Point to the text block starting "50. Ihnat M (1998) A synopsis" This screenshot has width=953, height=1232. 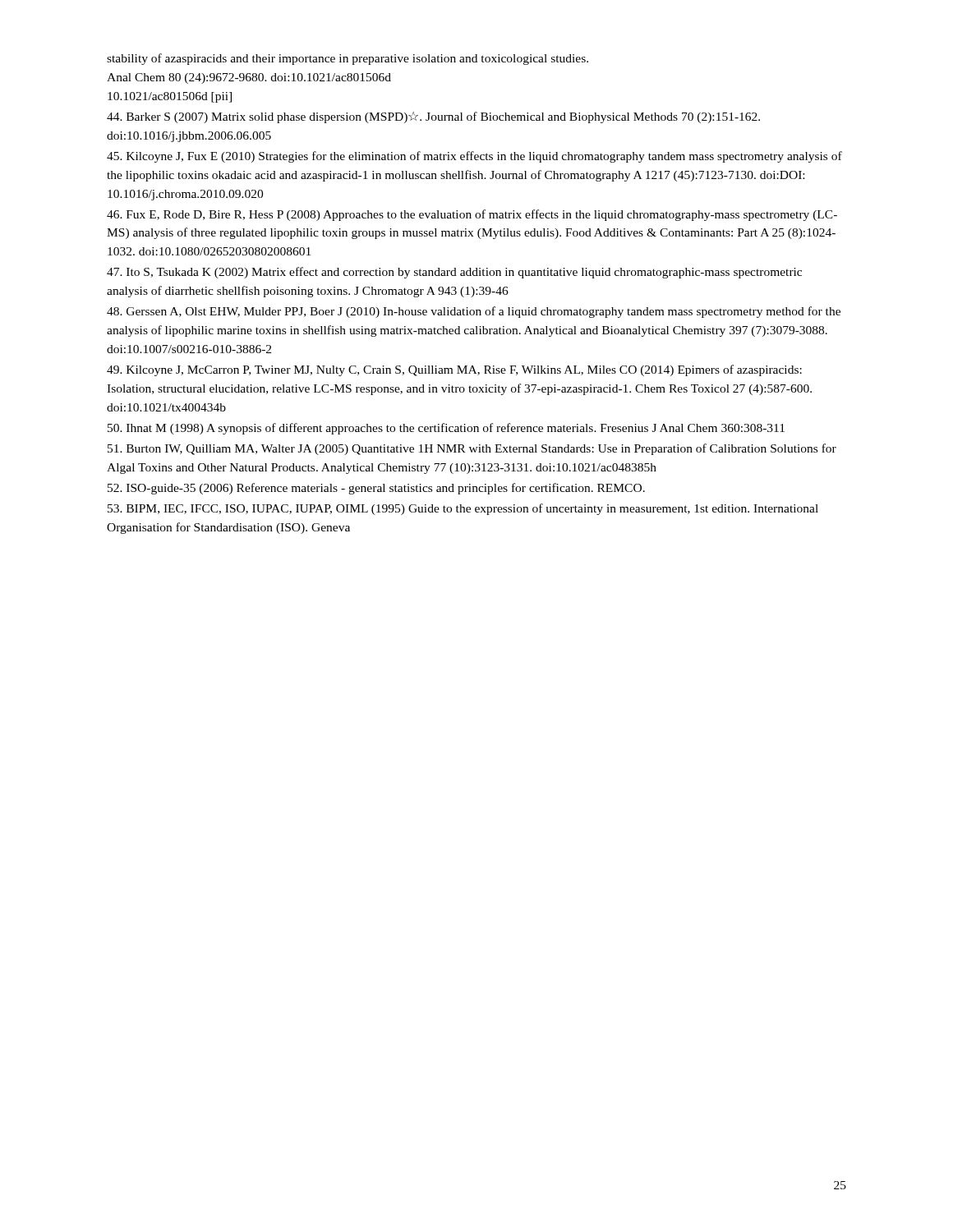(x=446, y=427)
